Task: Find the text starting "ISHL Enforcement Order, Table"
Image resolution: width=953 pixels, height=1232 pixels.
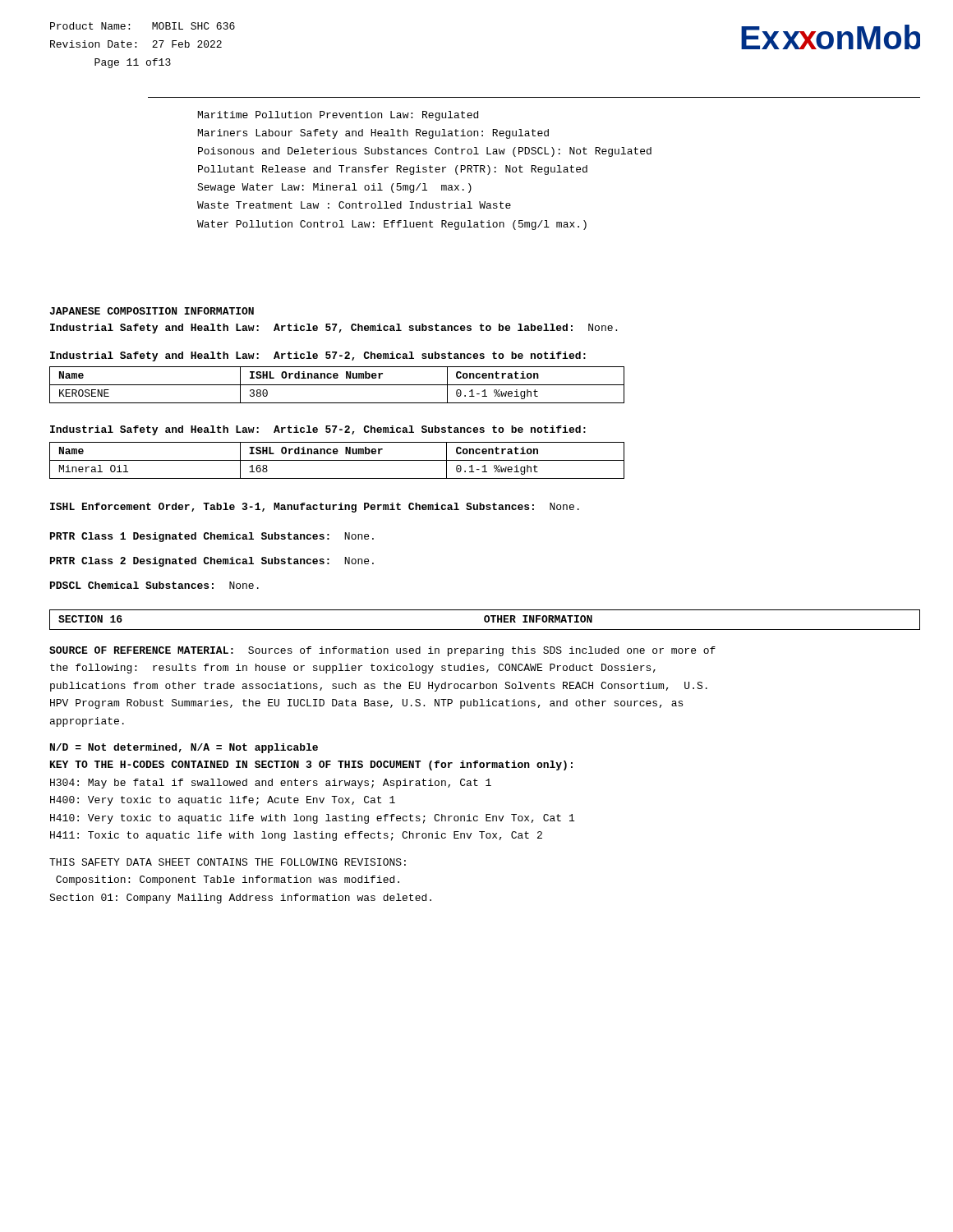Action: (315, 507)
